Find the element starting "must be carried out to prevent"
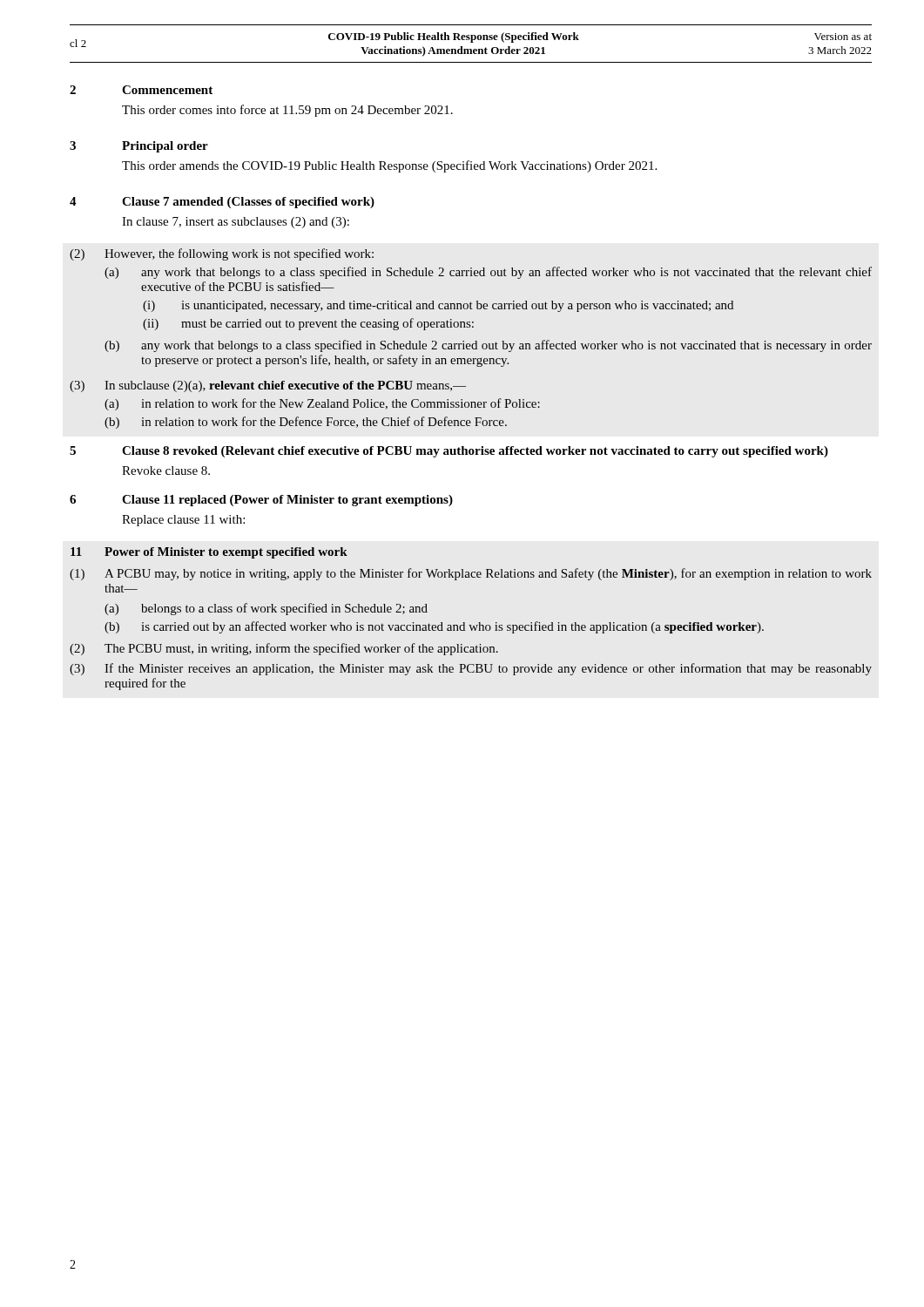This screenshot has width=924, height=1307. point(328,323)
